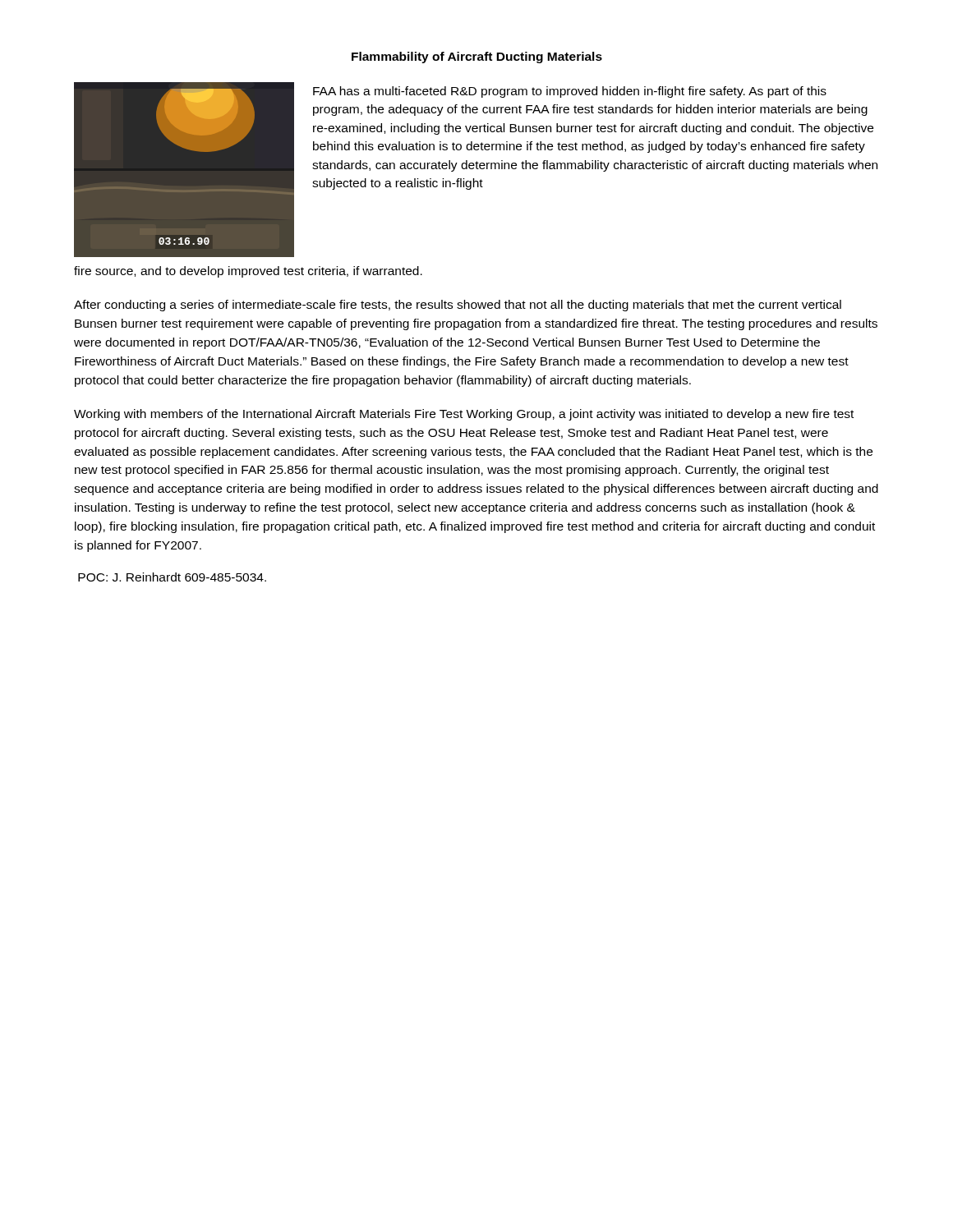Locate the block starting "After conducting a series of intermediate-scale"
This screenshot has width=953, height=1232.
click(x=476, y=342)
